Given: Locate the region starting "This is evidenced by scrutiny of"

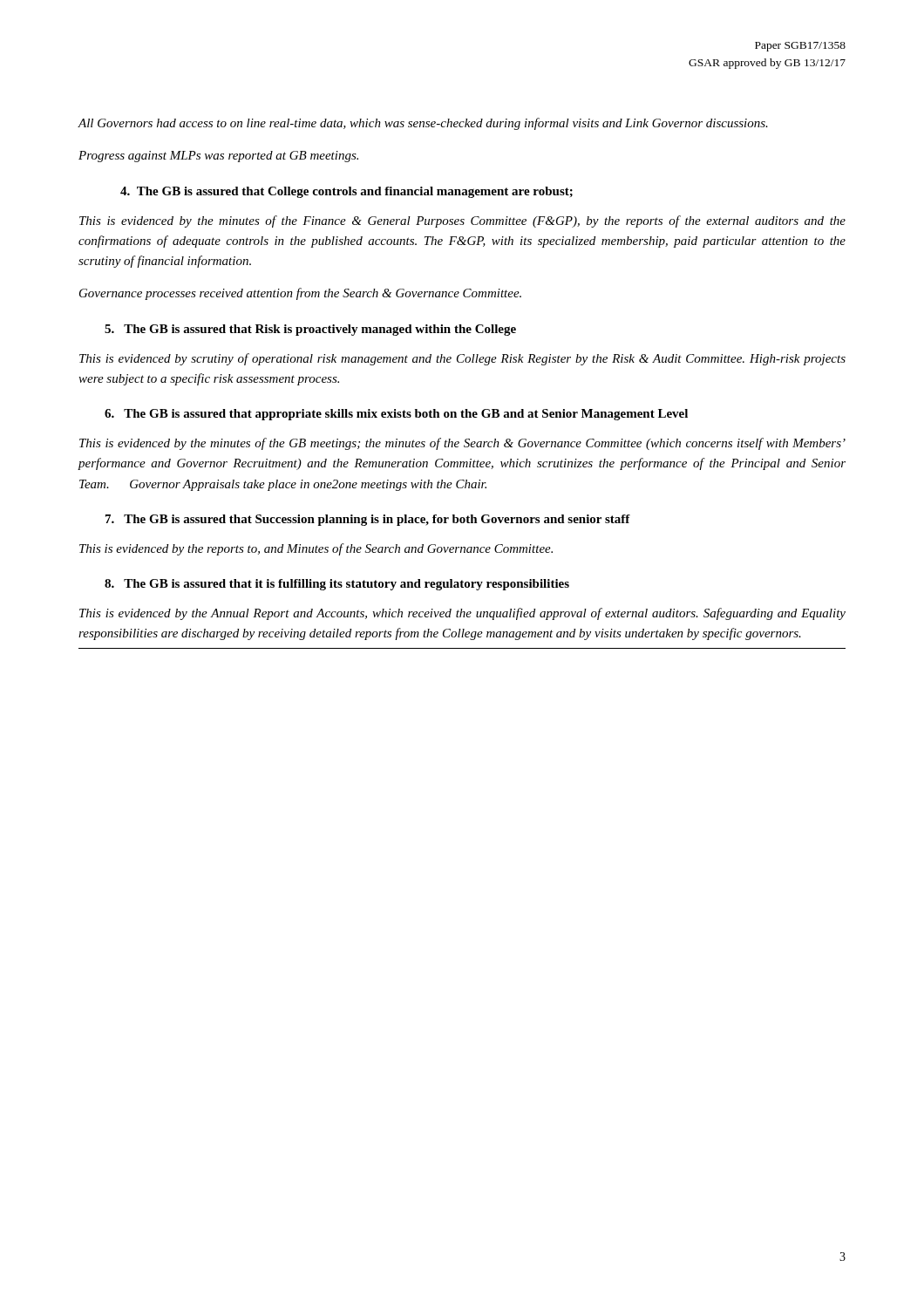Looking at the screenshot, I should 462,368.
